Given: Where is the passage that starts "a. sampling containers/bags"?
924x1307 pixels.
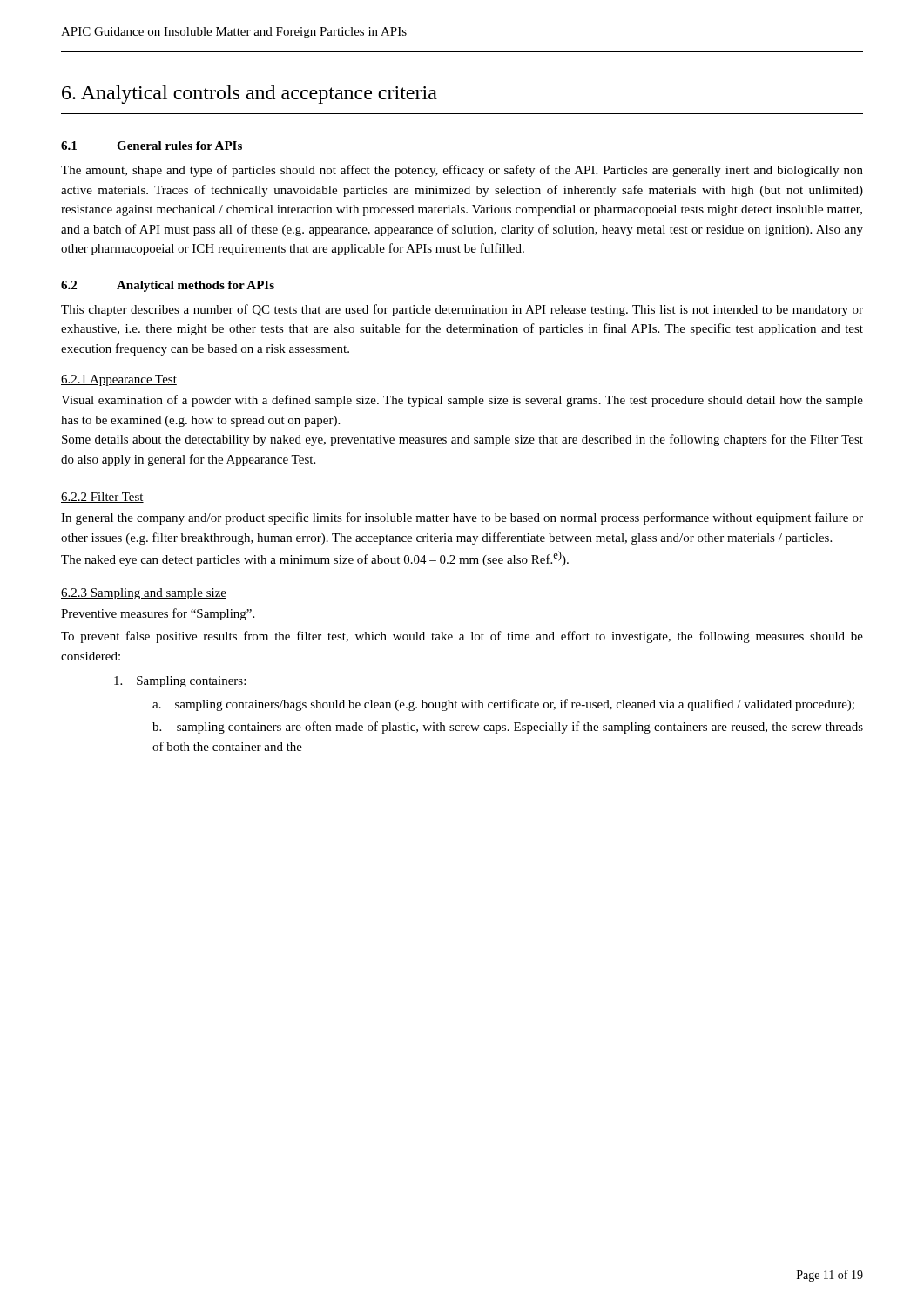Looking at the screenshot, I should pyautogui.click(x=504, y=704).
